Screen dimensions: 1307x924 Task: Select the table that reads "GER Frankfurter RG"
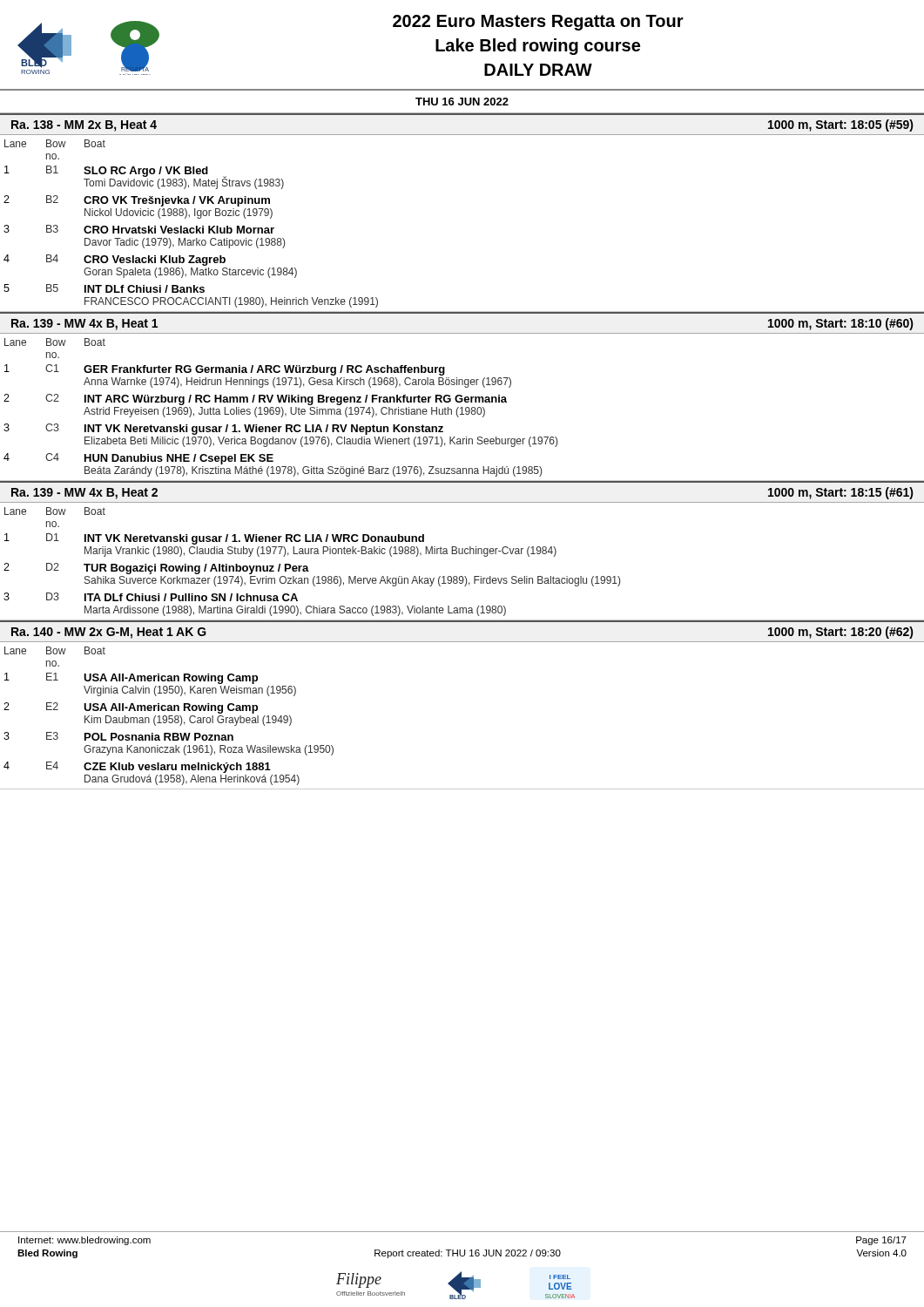point(462,407)
